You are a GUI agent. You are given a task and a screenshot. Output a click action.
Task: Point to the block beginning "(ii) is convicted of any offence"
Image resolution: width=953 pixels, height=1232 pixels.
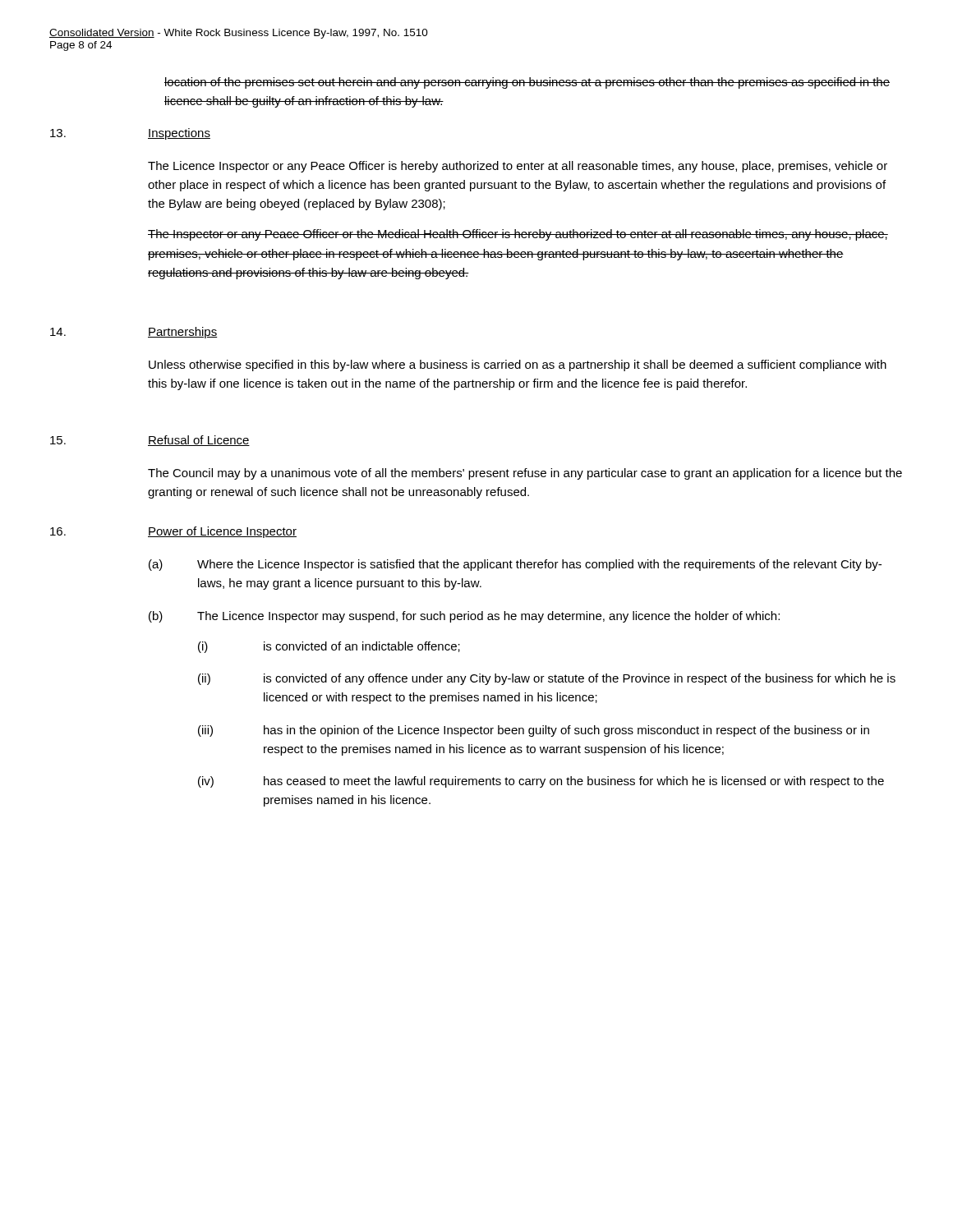pyautogui.click(x=550, y=688)
